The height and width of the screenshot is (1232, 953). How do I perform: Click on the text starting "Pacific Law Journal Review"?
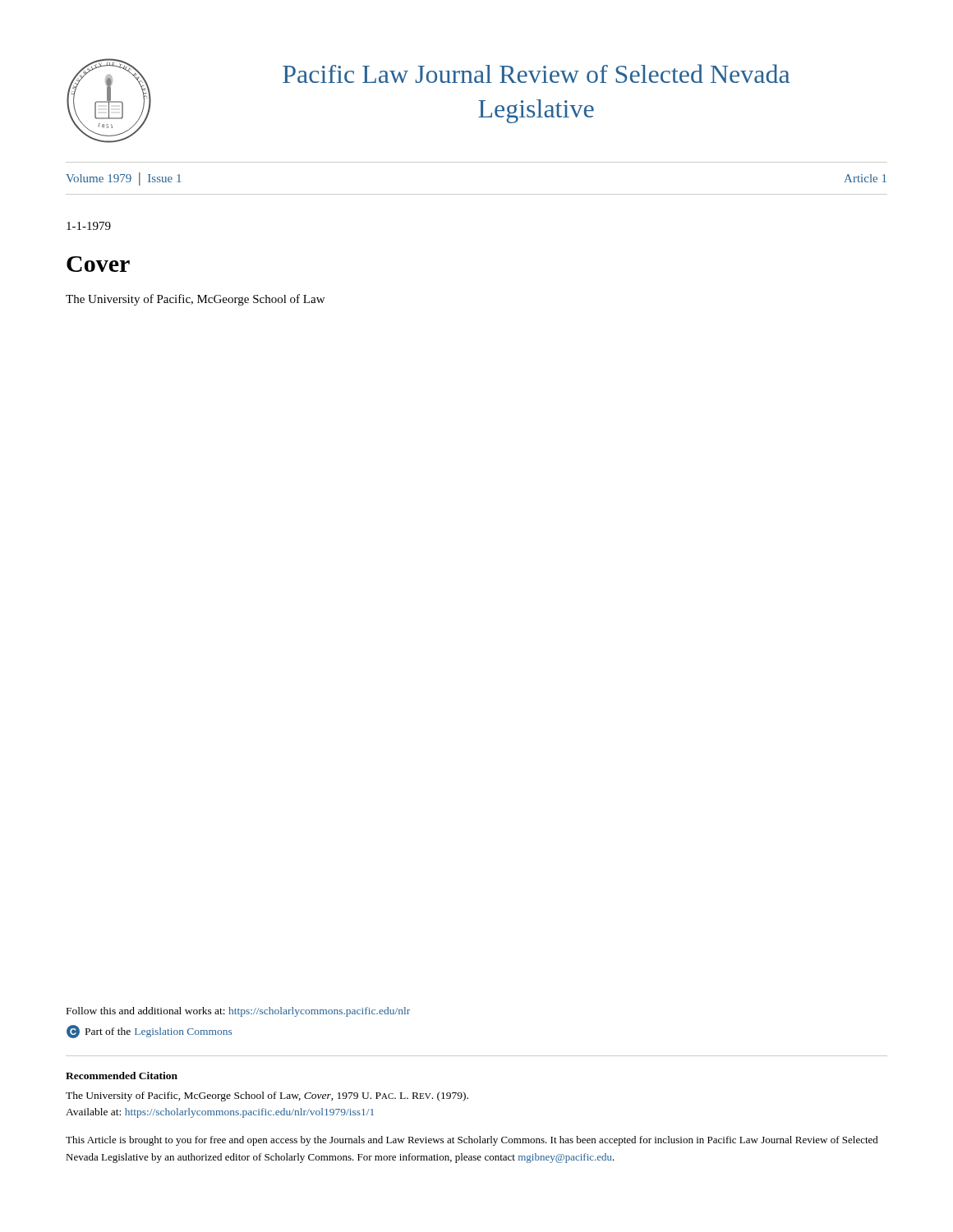536,92
